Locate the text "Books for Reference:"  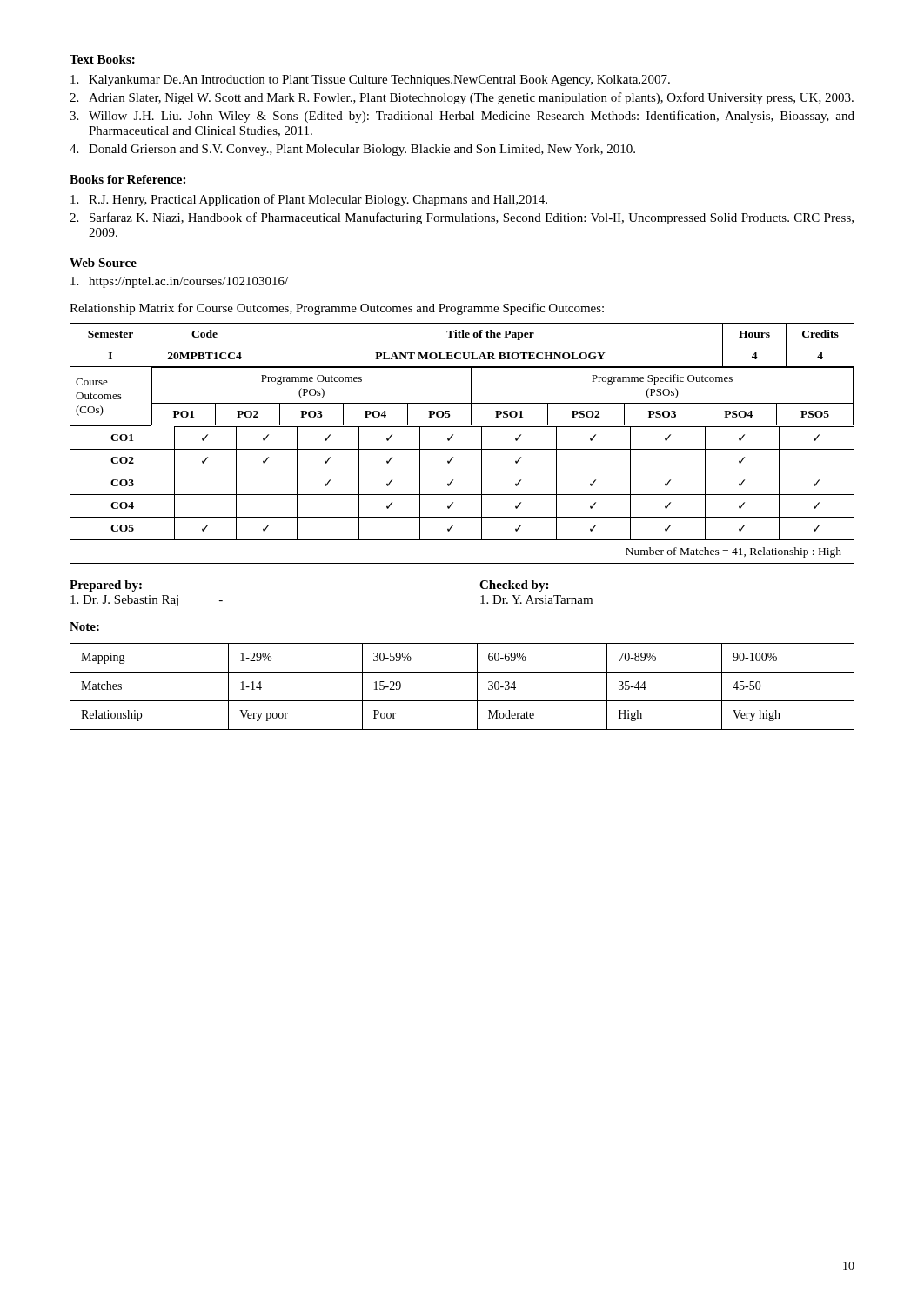(128, 179)
